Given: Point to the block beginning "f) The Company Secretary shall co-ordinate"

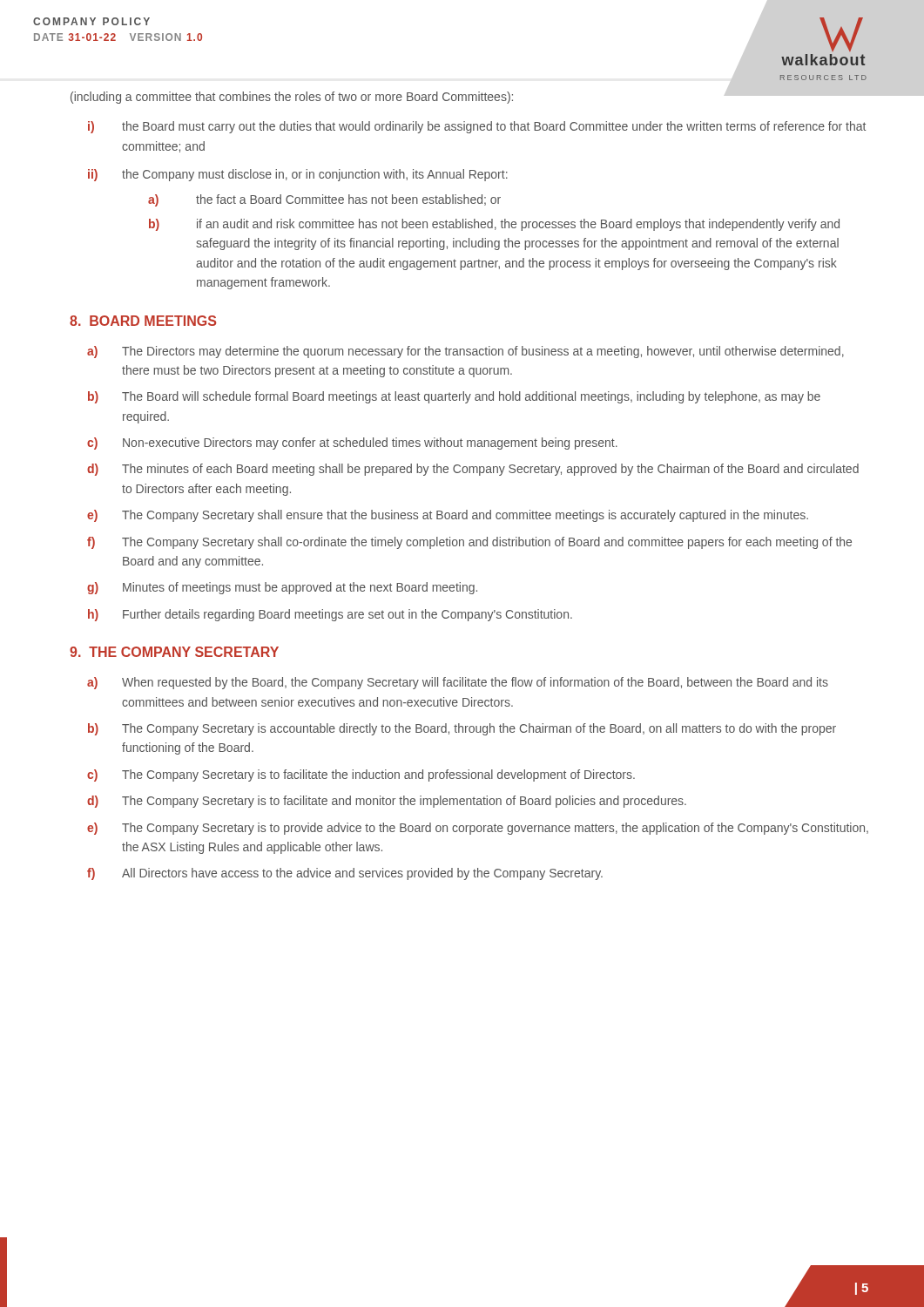Looking at the screenshot, I should 479,552.
